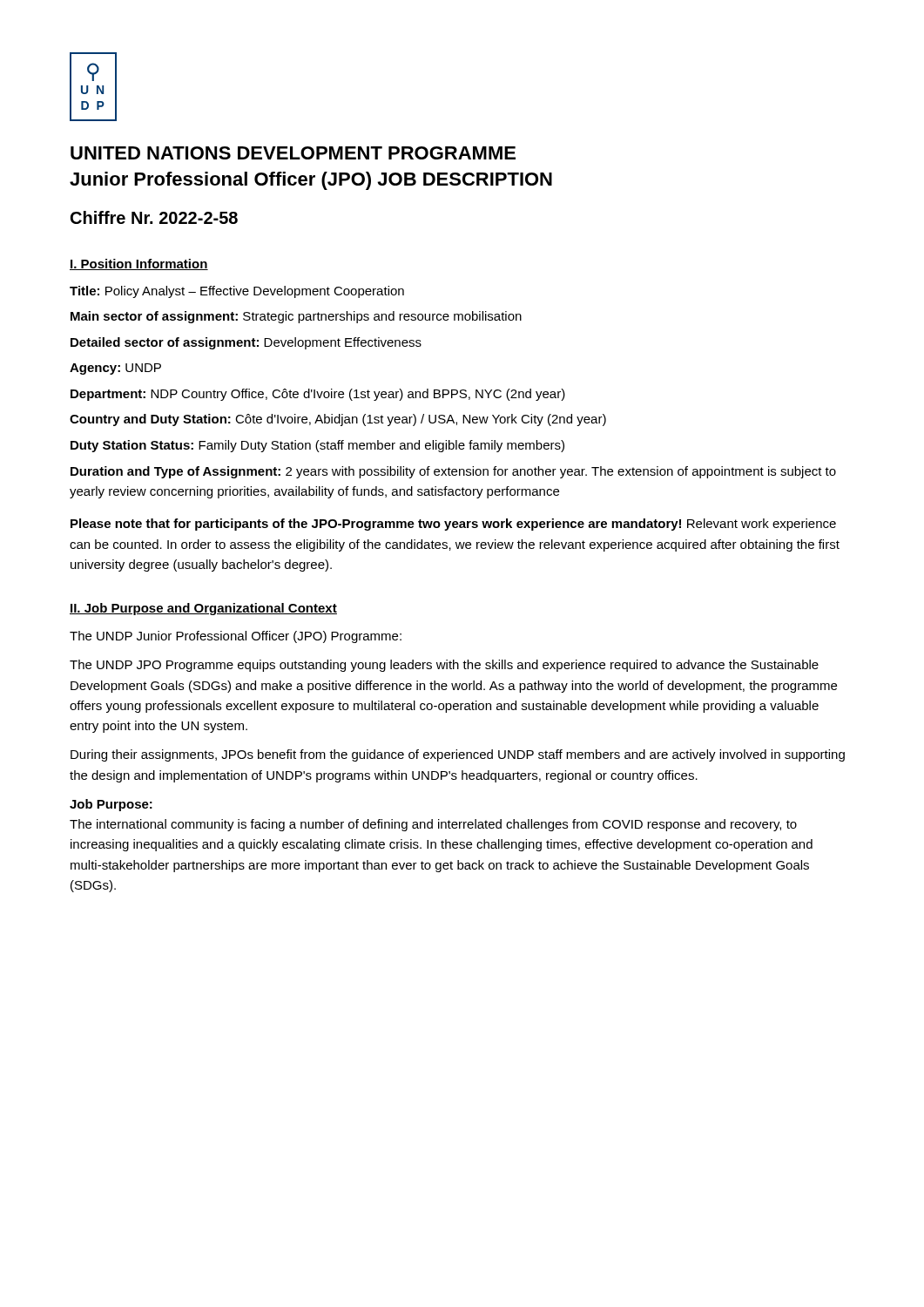
Task: Navigate to the text starting "Detailed sector of assignment: Development Effectiveness"
Action: 246,342
